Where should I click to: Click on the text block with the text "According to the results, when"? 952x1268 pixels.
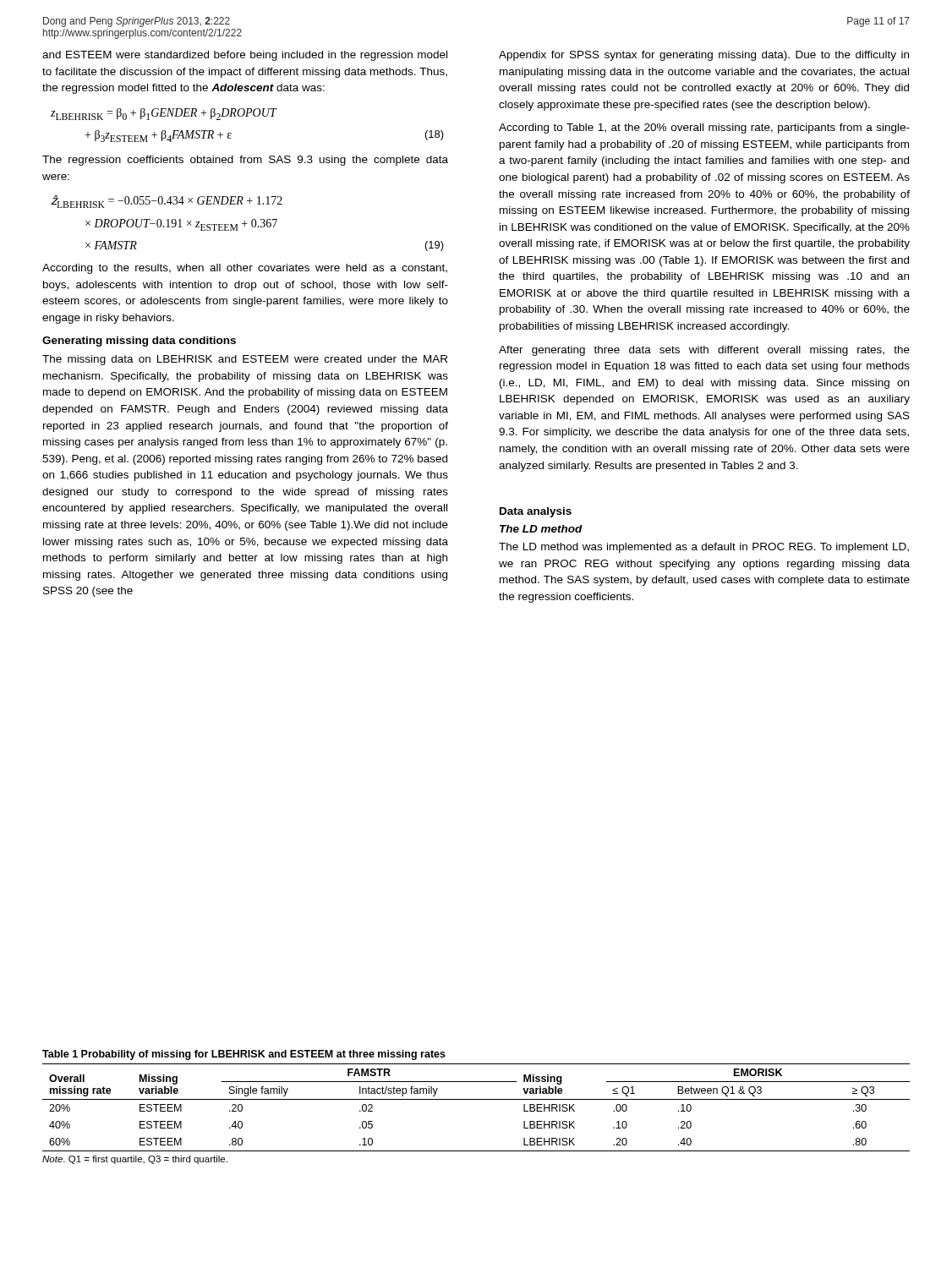pos(245,293)
